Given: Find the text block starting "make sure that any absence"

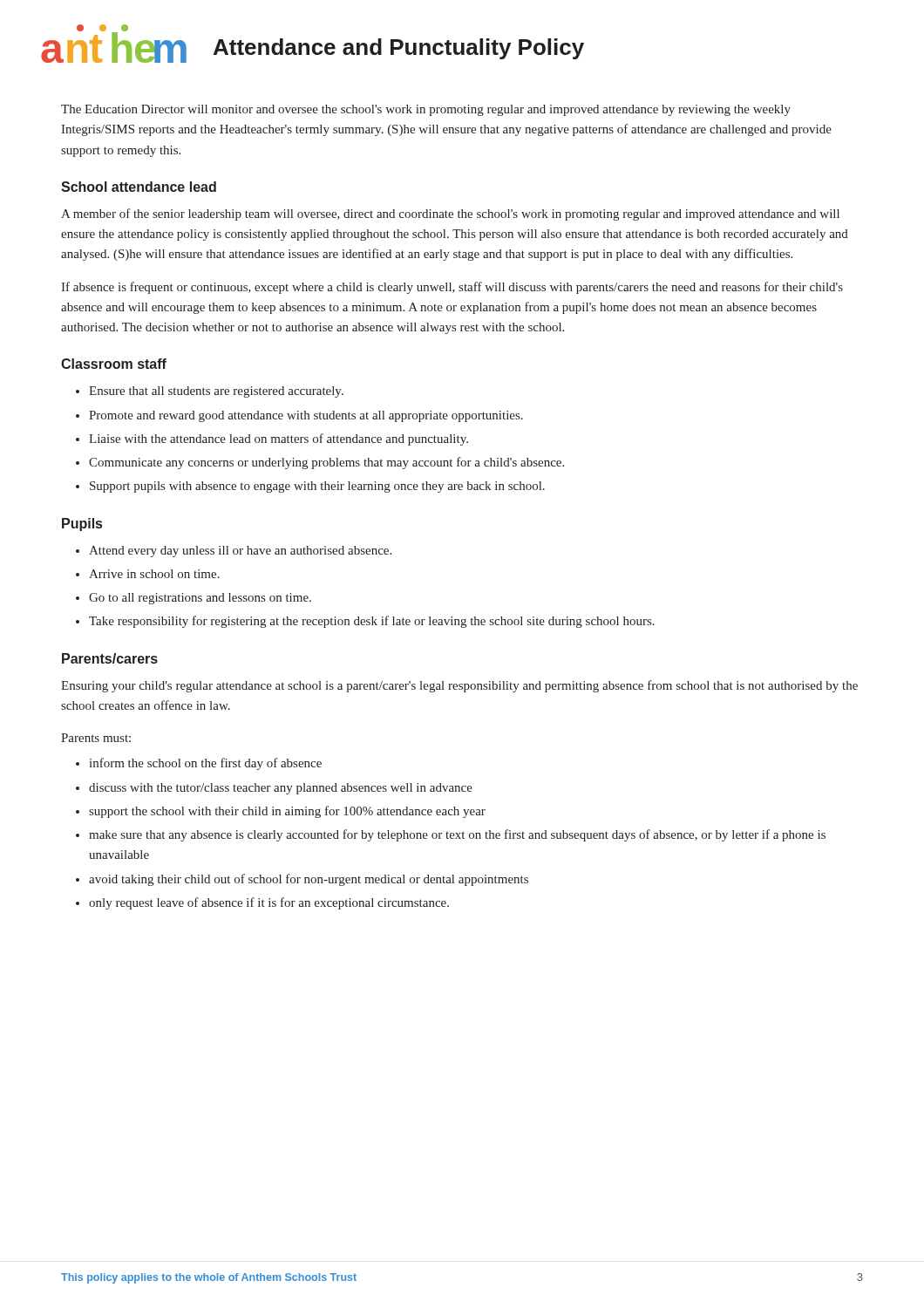Looking at the screenshot, I should point(457,845).
